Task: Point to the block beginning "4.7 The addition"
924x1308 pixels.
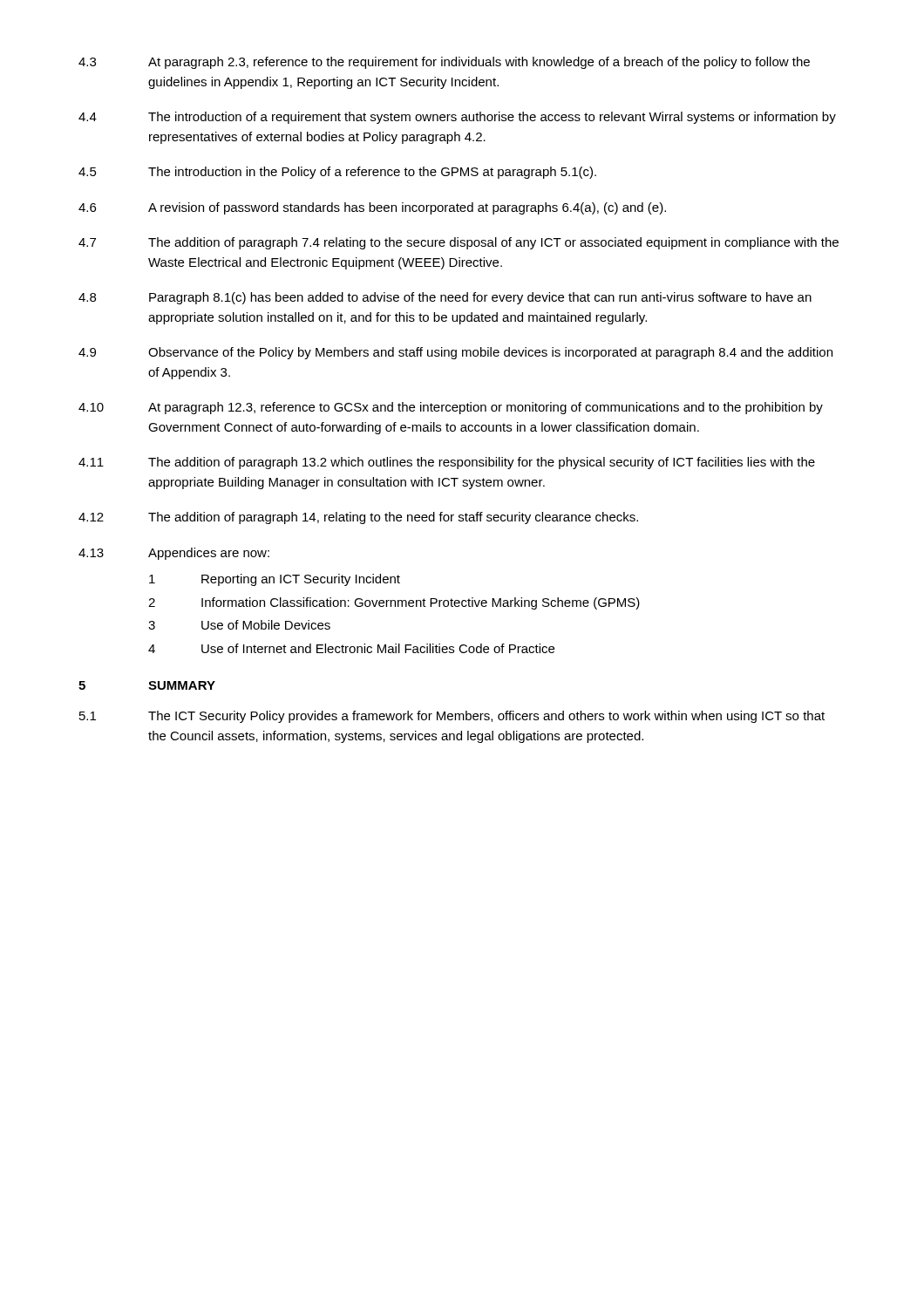Action: [462, 252]
